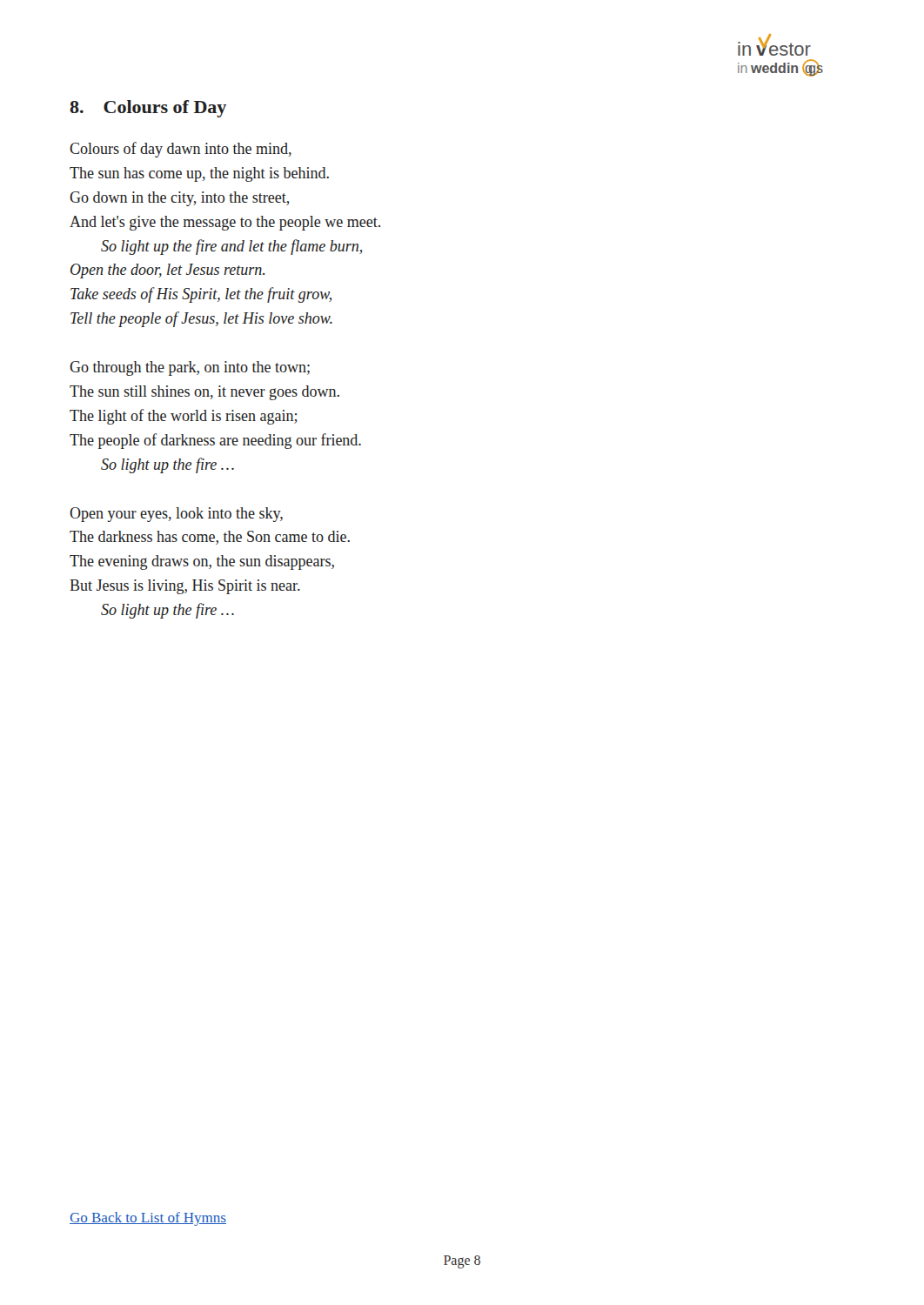The height and width of the screenshot is (1305, 924).
Task: Point to the block beginning "Colours of day dawn"
Action: coord(181,150)
